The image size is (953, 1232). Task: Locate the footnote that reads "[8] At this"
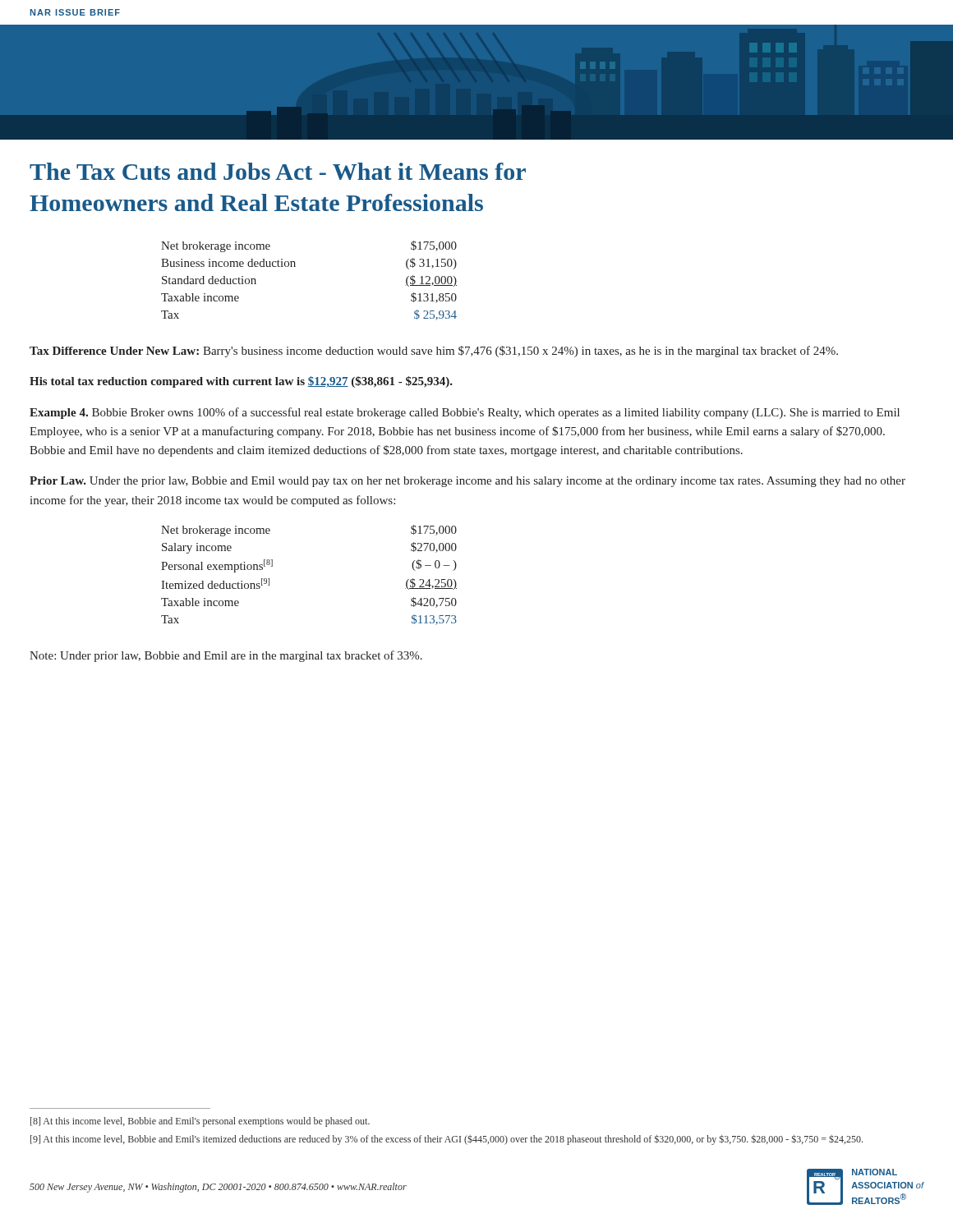tap(200, 1121)
